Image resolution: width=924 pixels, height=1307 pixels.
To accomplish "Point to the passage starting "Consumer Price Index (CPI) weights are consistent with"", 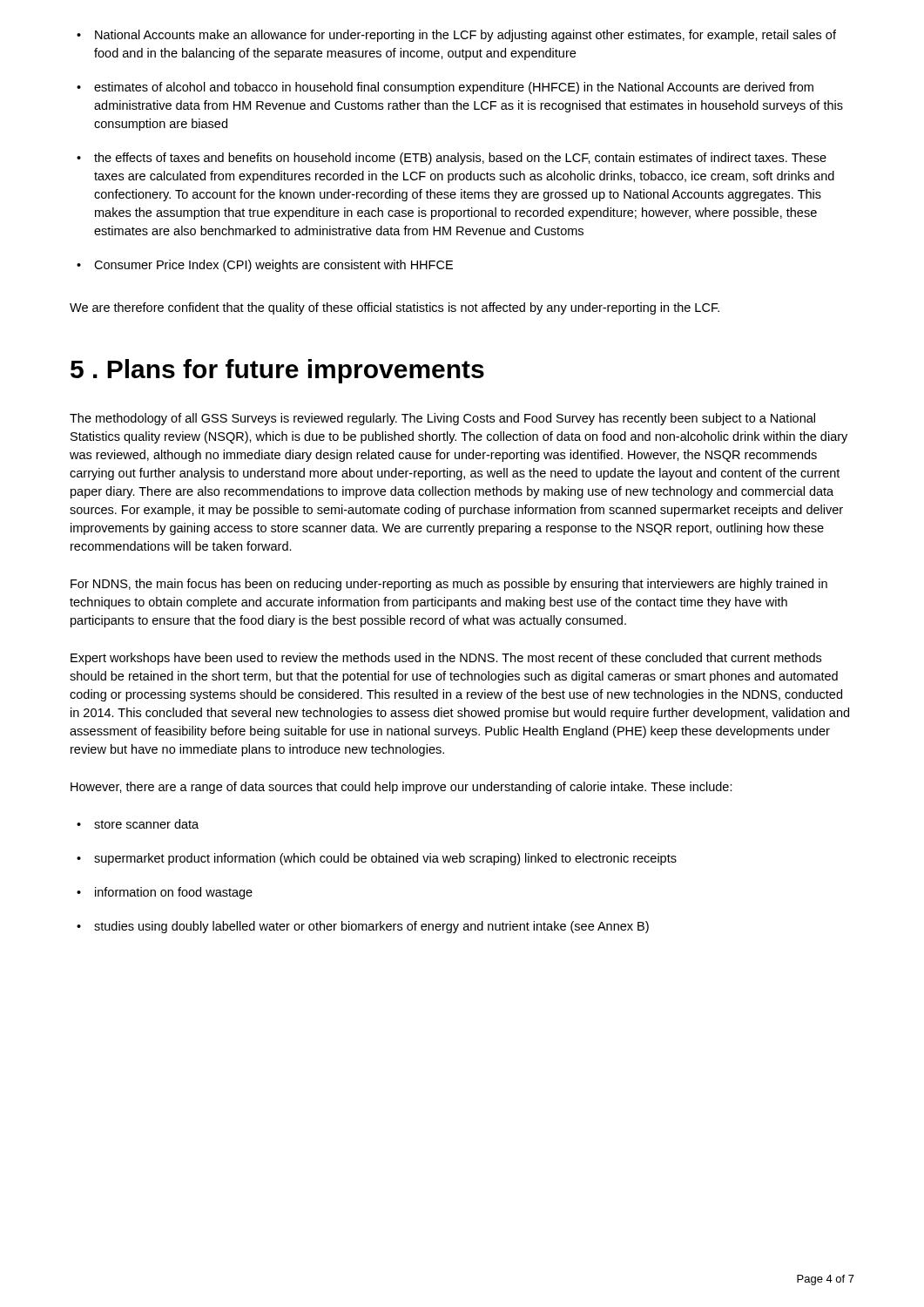I will point(462,265).
